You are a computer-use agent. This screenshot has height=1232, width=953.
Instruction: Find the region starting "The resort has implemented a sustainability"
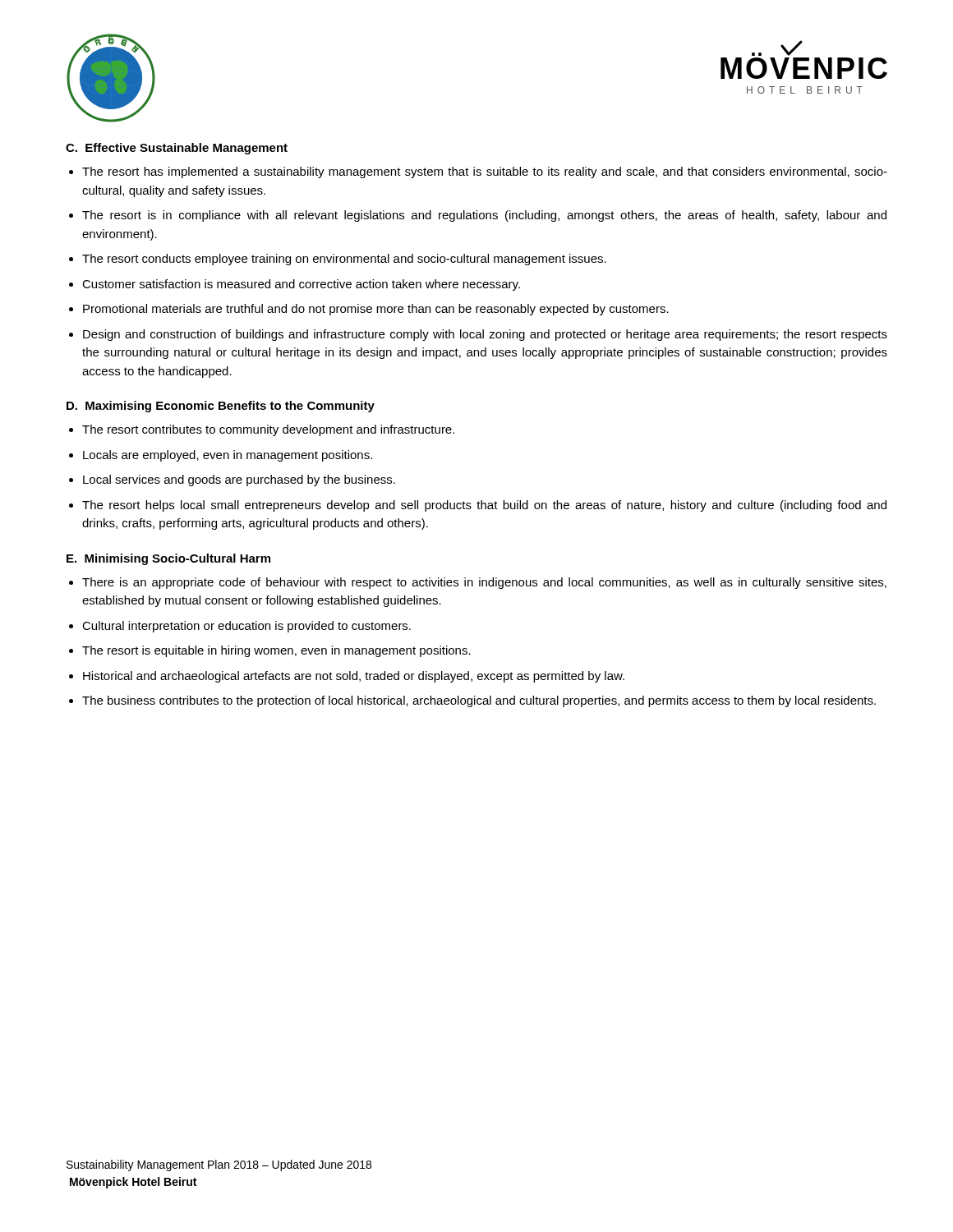tap(485, 180)
